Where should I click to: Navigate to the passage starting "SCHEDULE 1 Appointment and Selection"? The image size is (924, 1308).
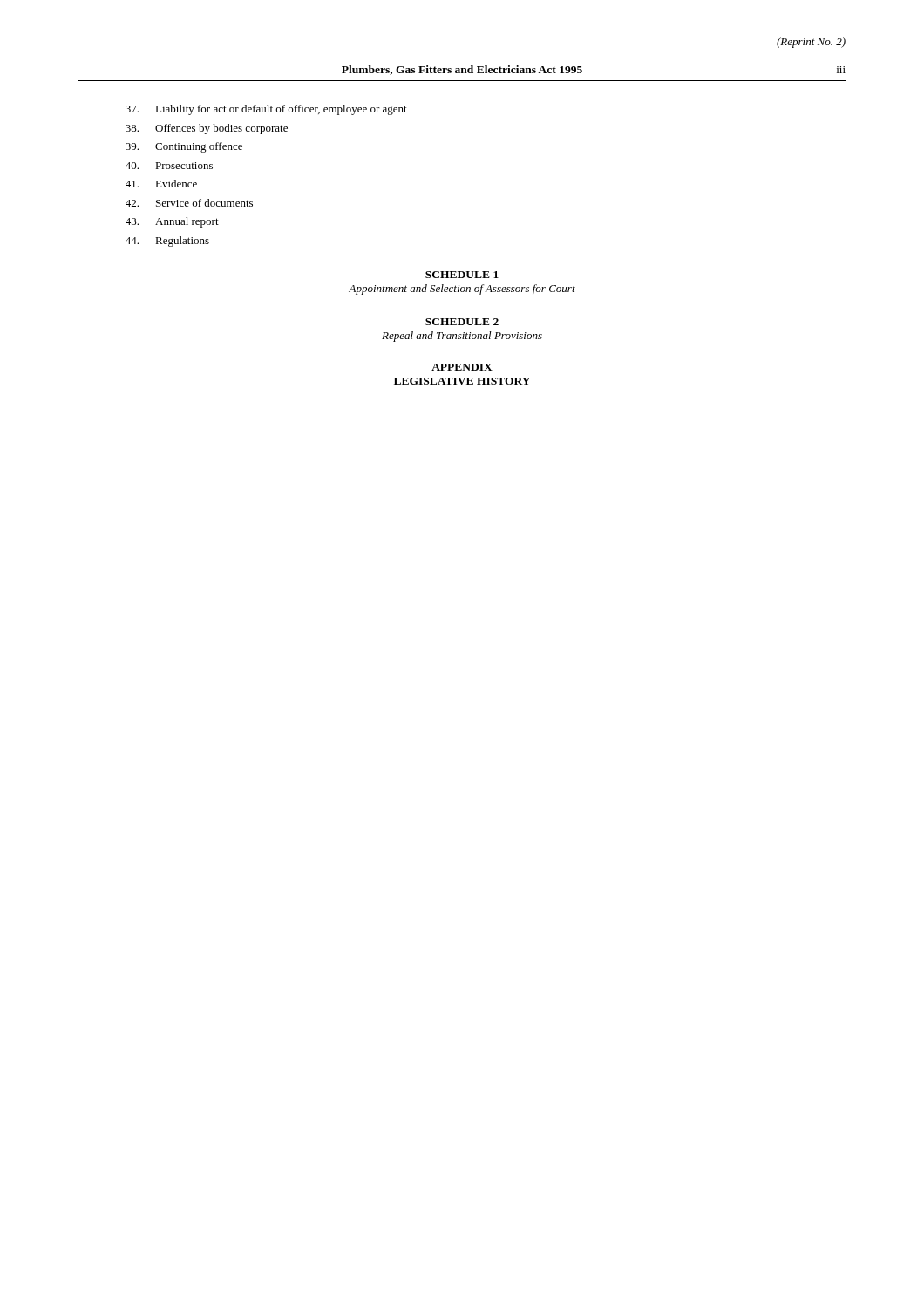pos(462,282)
